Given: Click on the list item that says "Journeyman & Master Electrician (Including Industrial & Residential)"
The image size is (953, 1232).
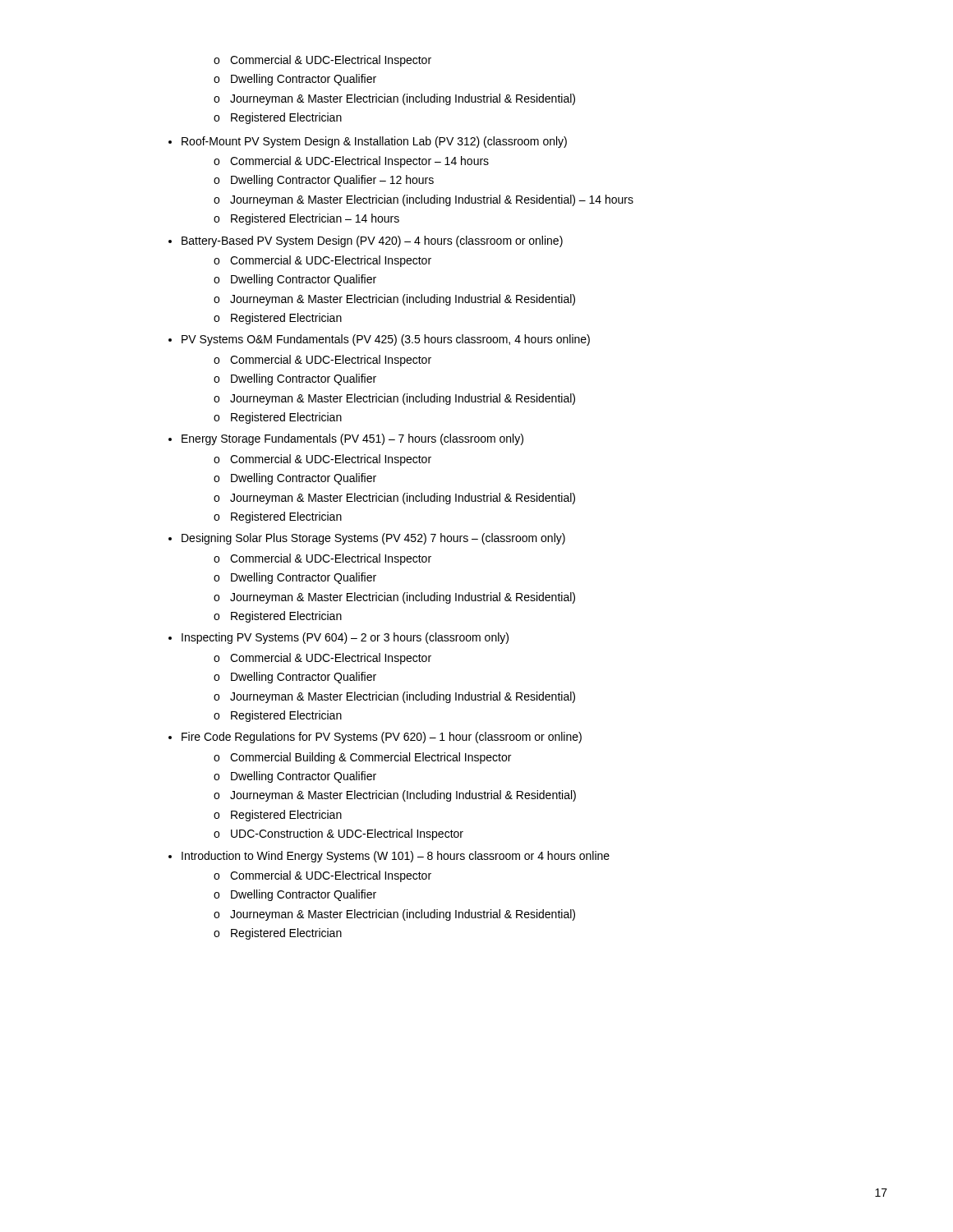Looking at the screenshot, I should 403,795.
